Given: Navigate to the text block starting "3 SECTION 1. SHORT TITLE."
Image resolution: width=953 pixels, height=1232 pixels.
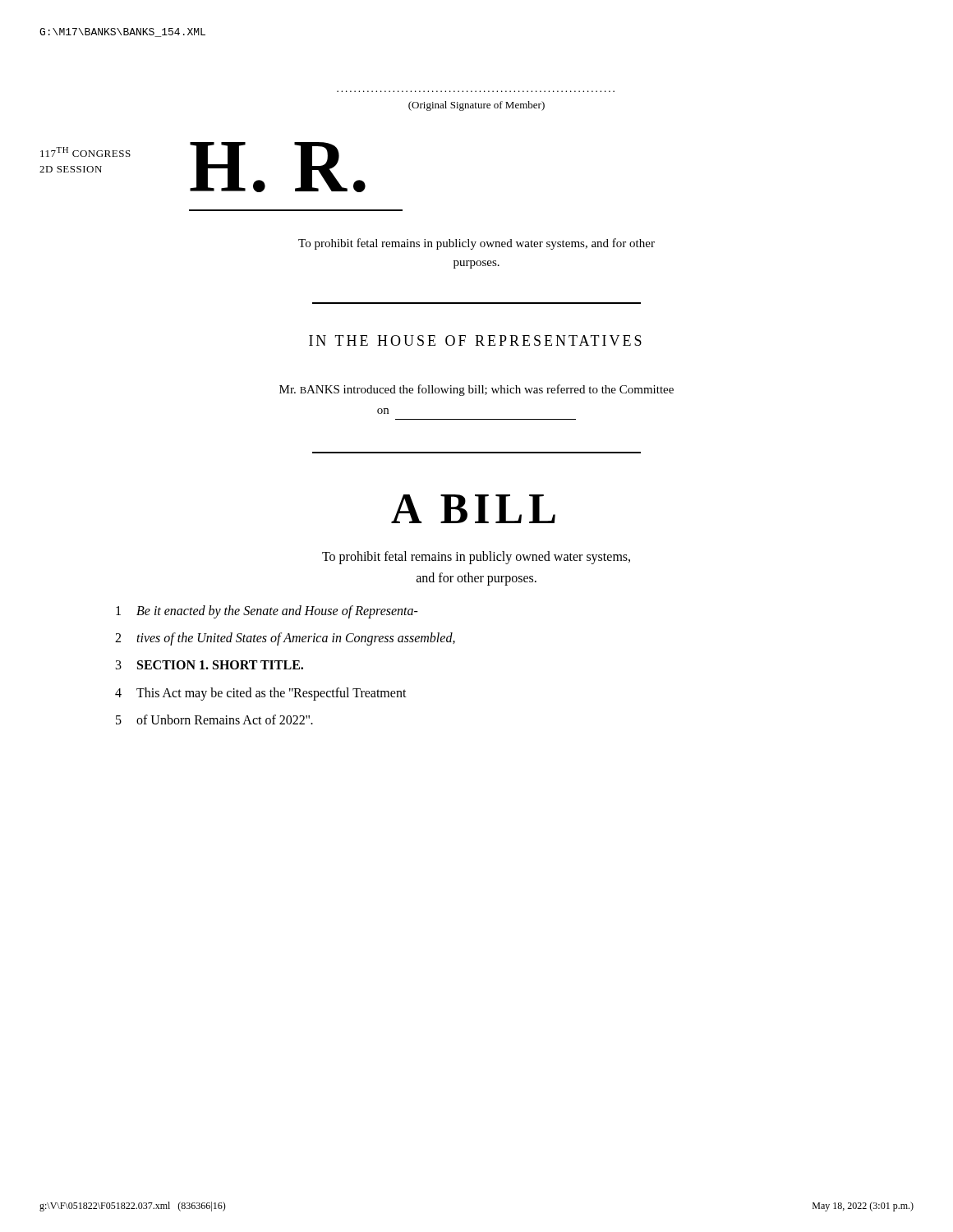Looking at the screenshot, I should [193, 665].
